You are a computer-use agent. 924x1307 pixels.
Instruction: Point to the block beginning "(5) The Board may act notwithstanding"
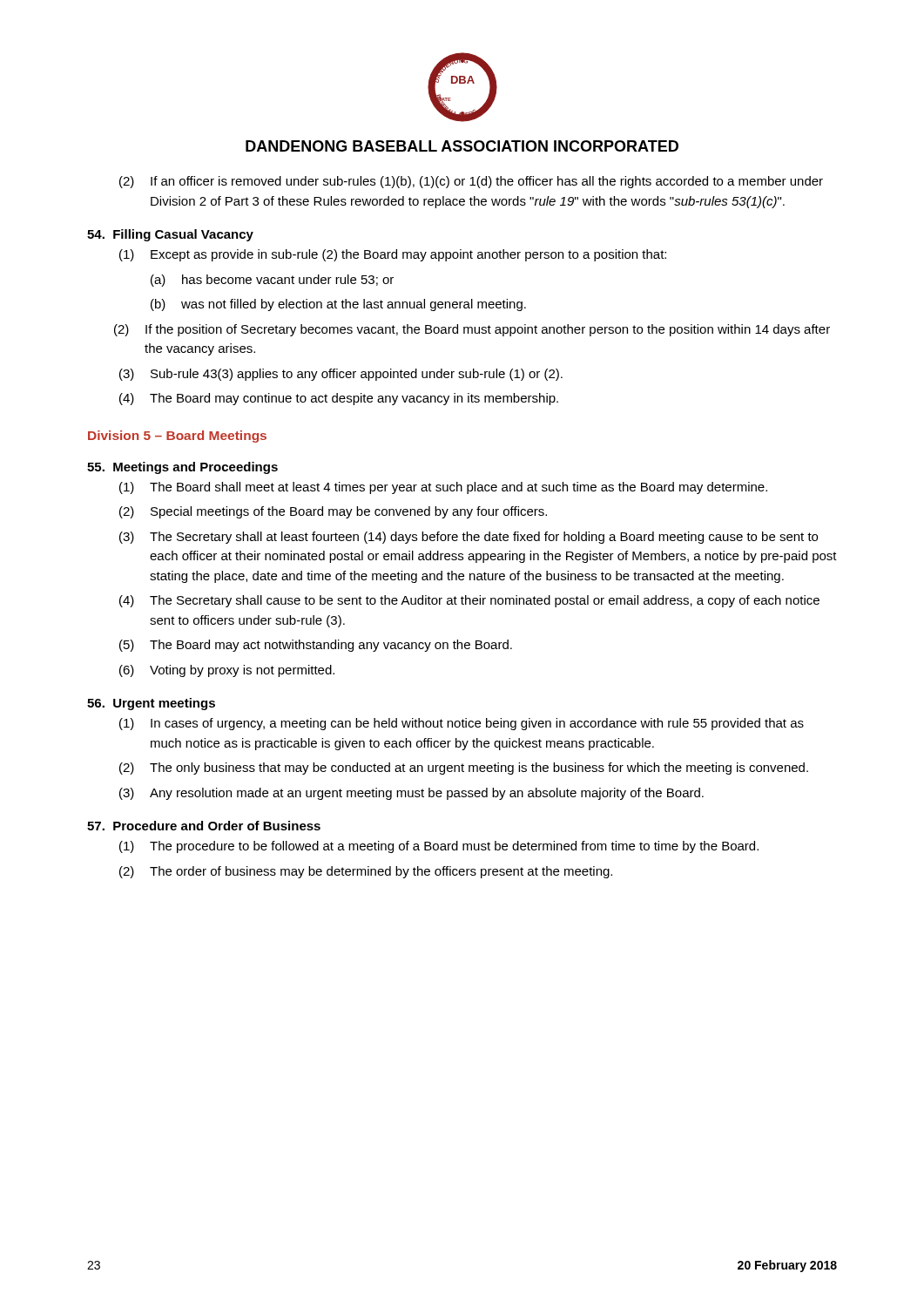pyautogui.click(x=478, y=645)
